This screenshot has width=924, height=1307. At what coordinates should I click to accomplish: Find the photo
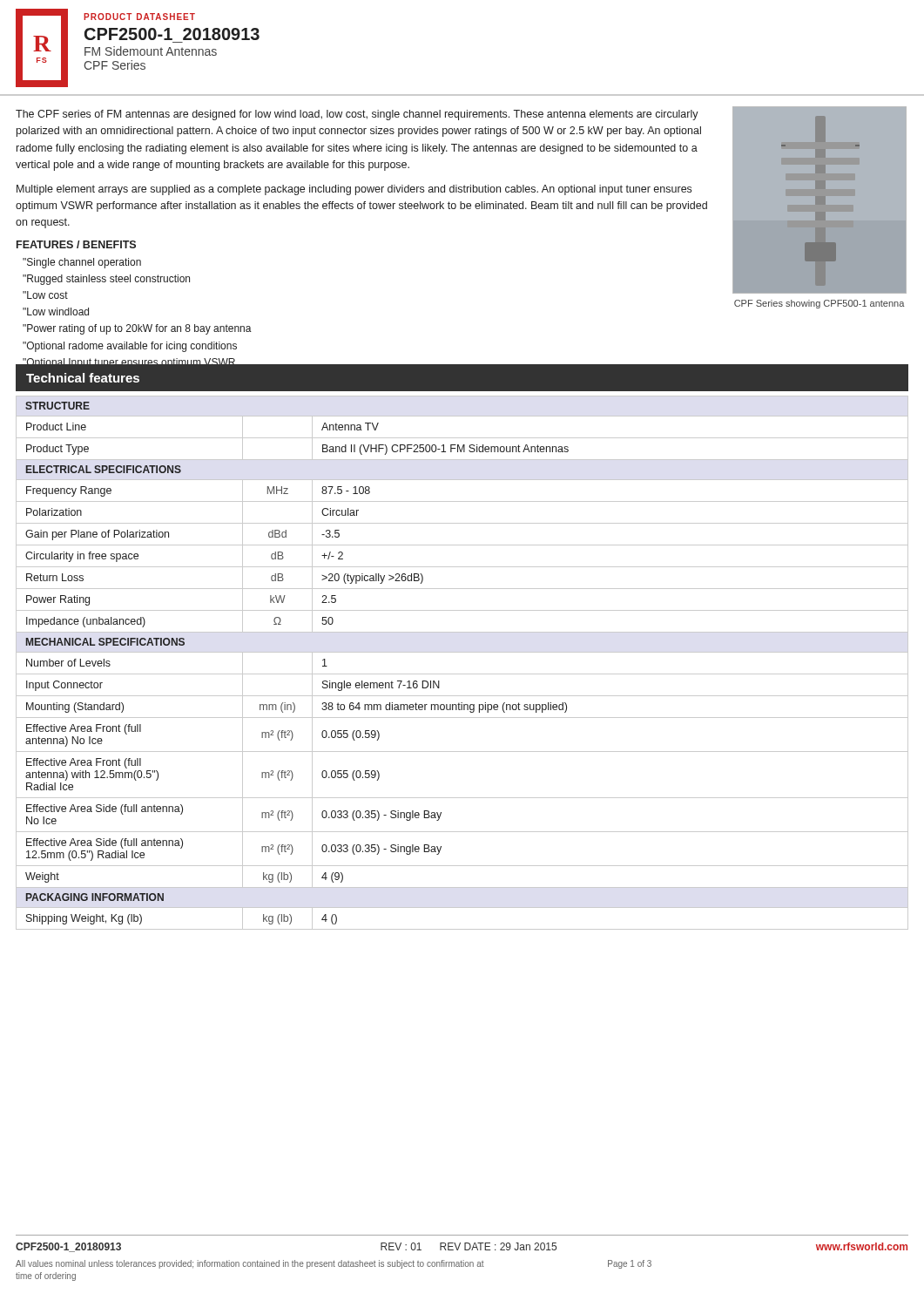[819, 200]
